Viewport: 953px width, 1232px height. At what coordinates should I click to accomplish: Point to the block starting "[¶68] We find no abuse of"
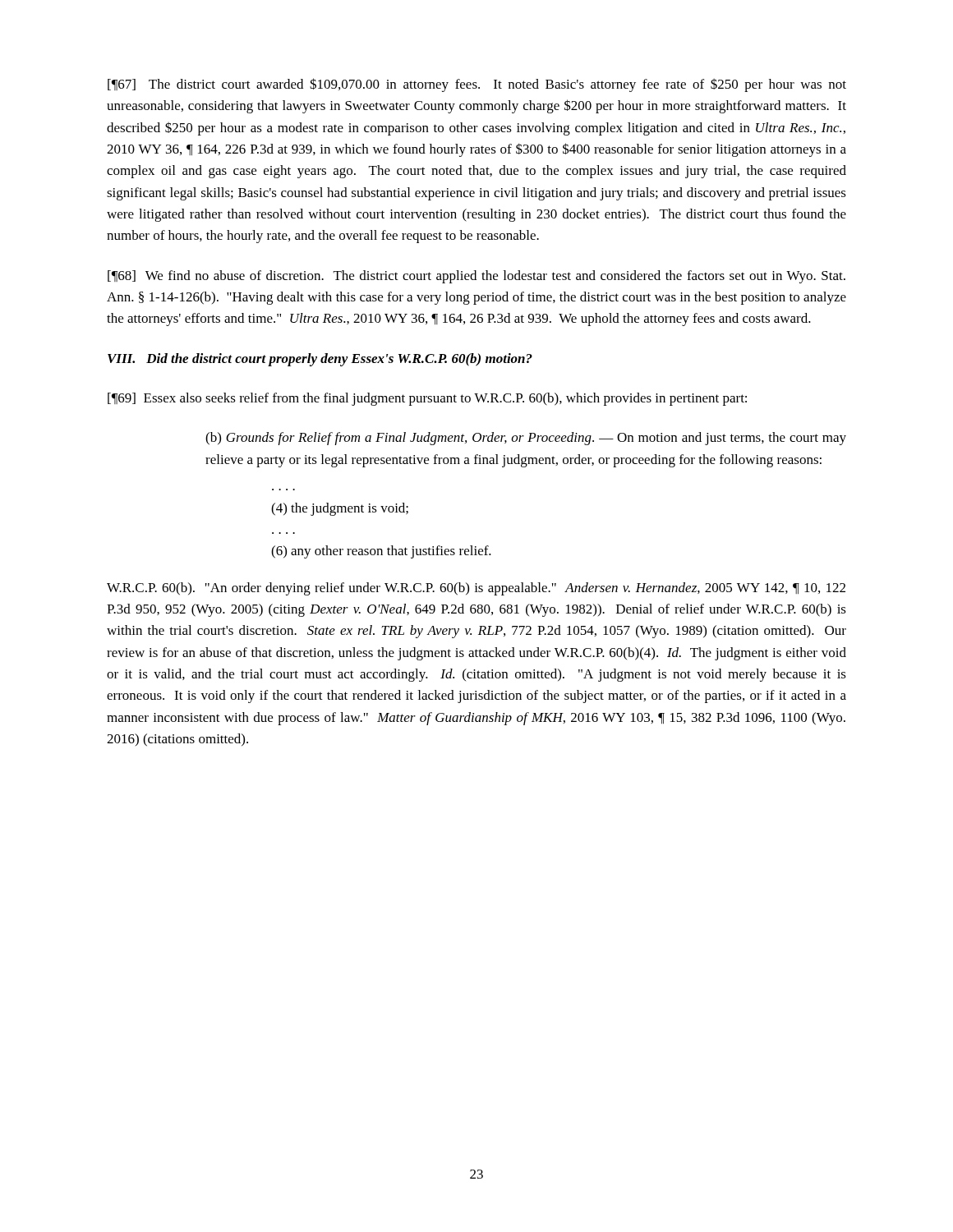(x=476, y=297)
